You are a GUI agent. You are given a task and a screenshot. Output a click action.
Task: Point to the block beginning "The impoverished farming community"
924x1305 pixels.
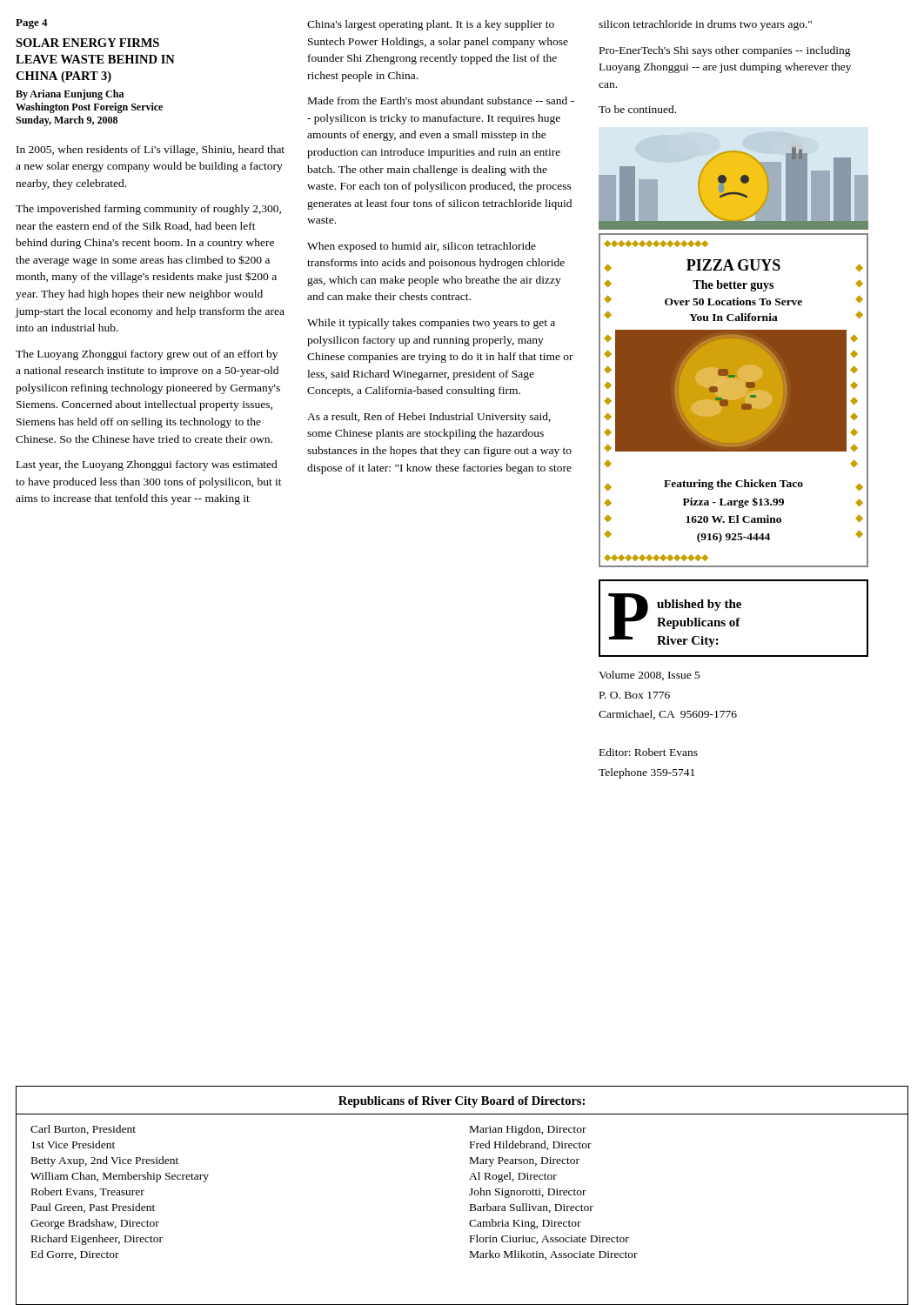150,268
